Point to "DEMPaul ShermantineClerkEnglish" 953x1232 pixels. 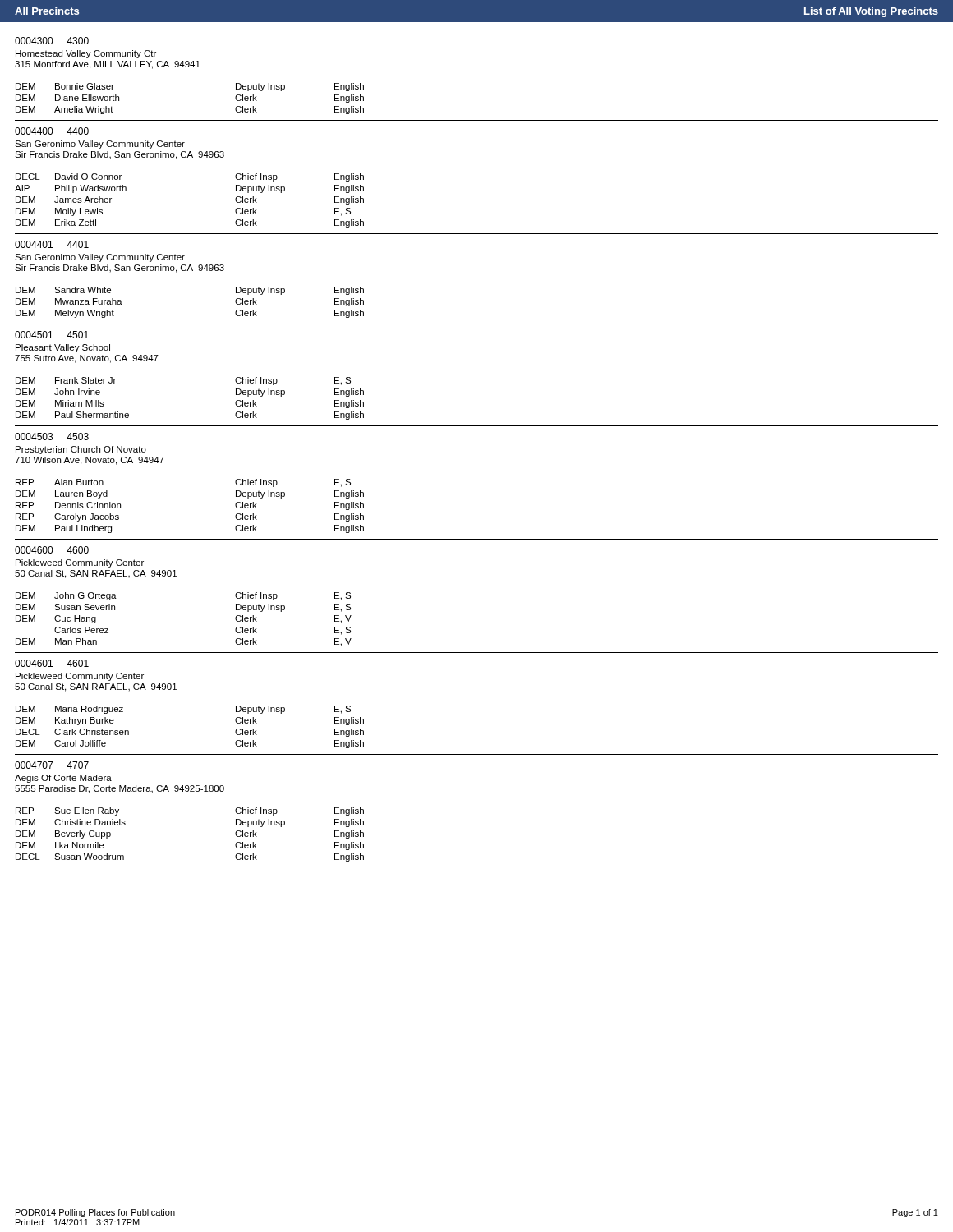click(x=215, y=415)
